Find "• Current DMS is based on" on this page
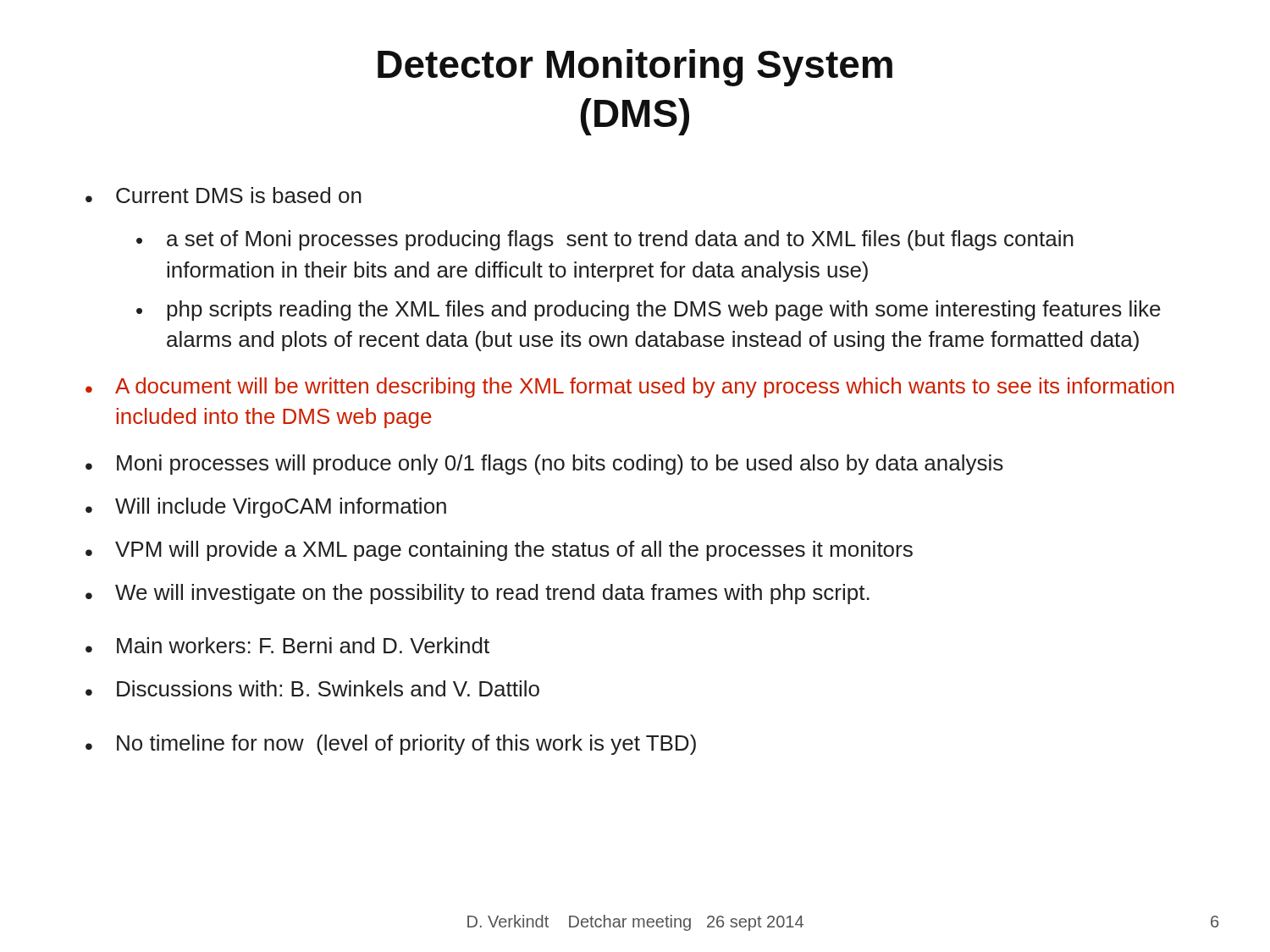1270x952 pixels. click(224, 195)
